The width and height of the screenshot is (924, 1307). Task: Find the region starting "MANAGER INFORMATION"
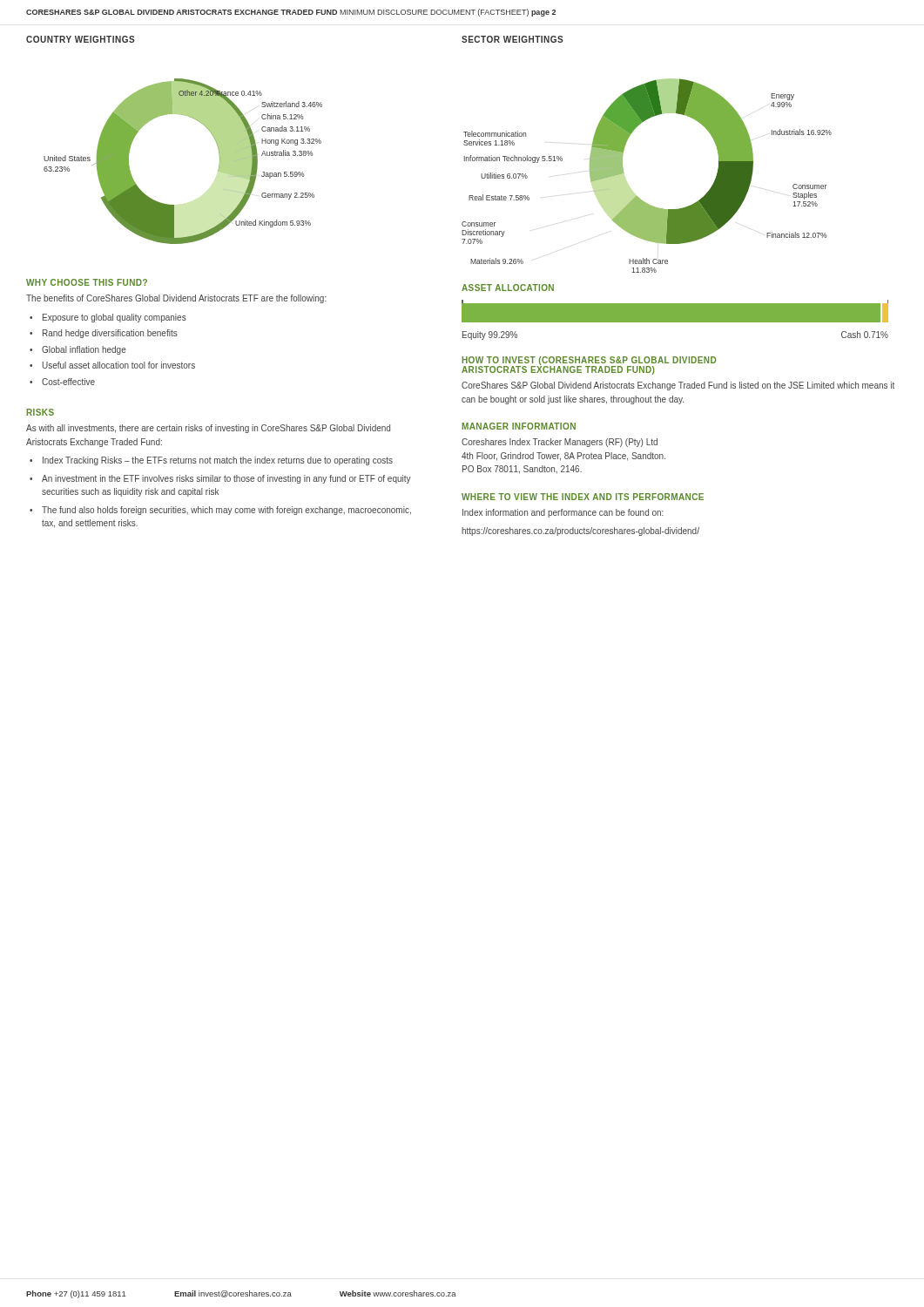coord(519,427)
